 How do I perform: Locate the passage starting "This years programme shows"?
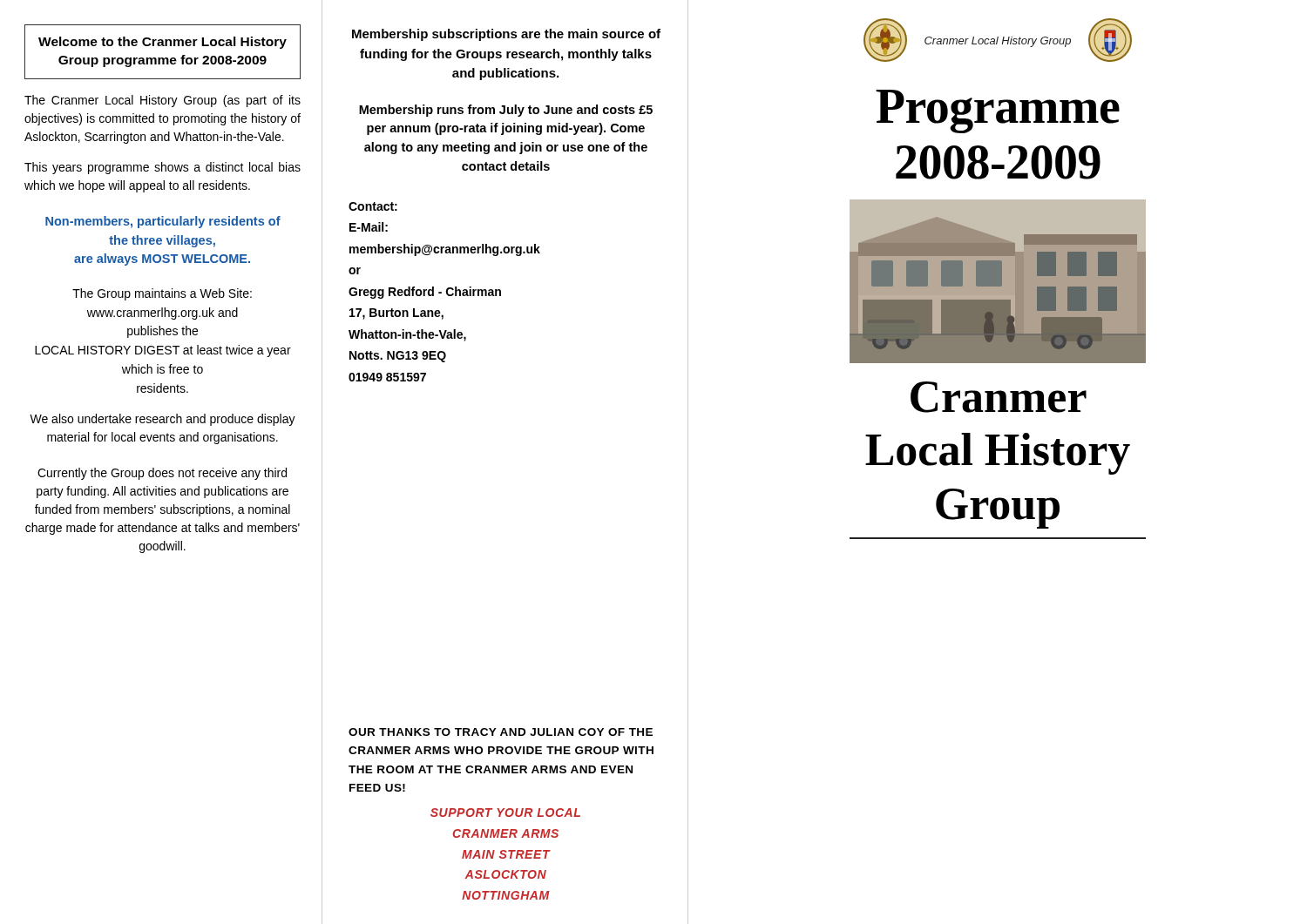[163, 176]
